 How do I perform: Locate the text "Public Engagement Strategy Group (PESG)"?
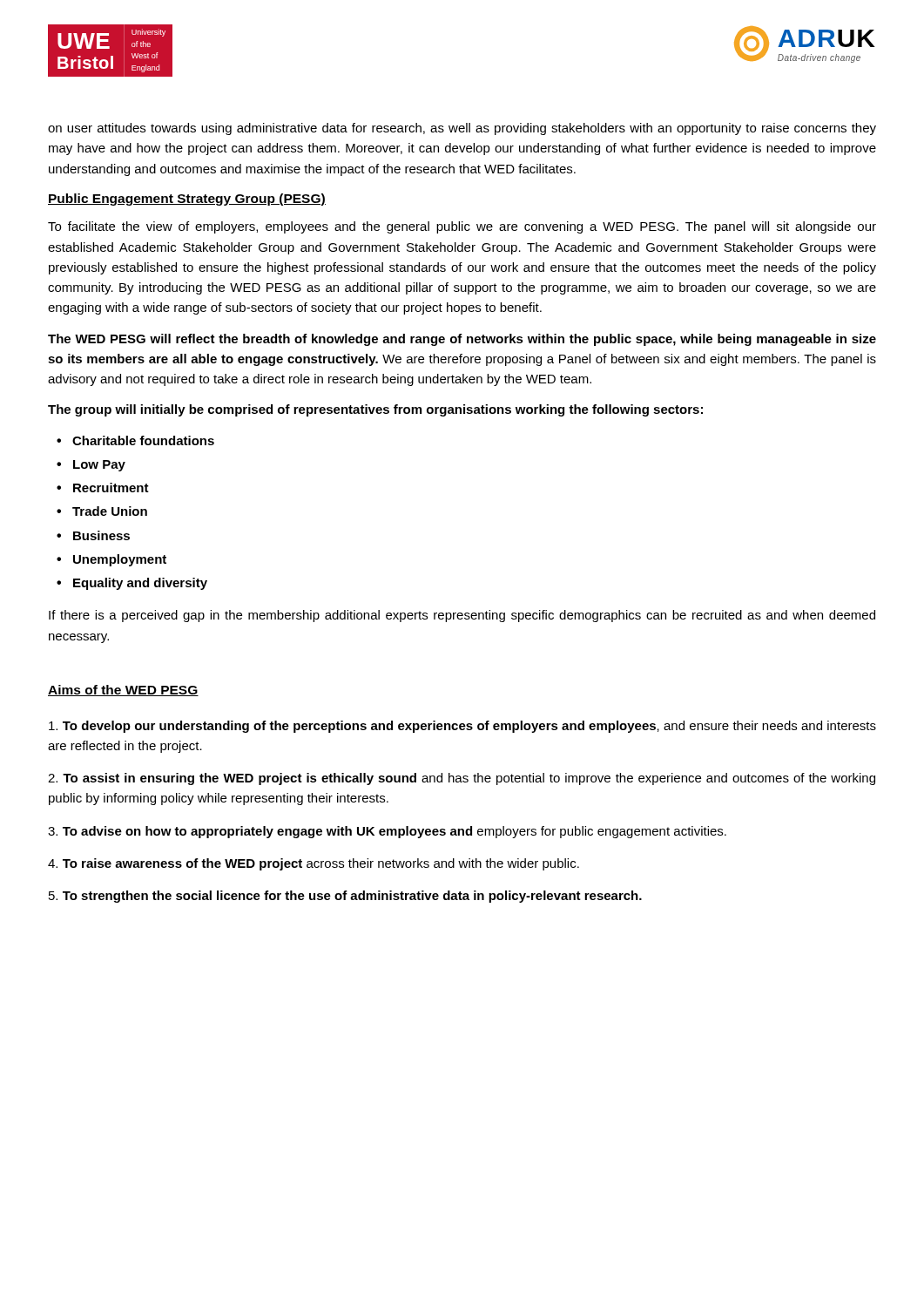point(187,200)
